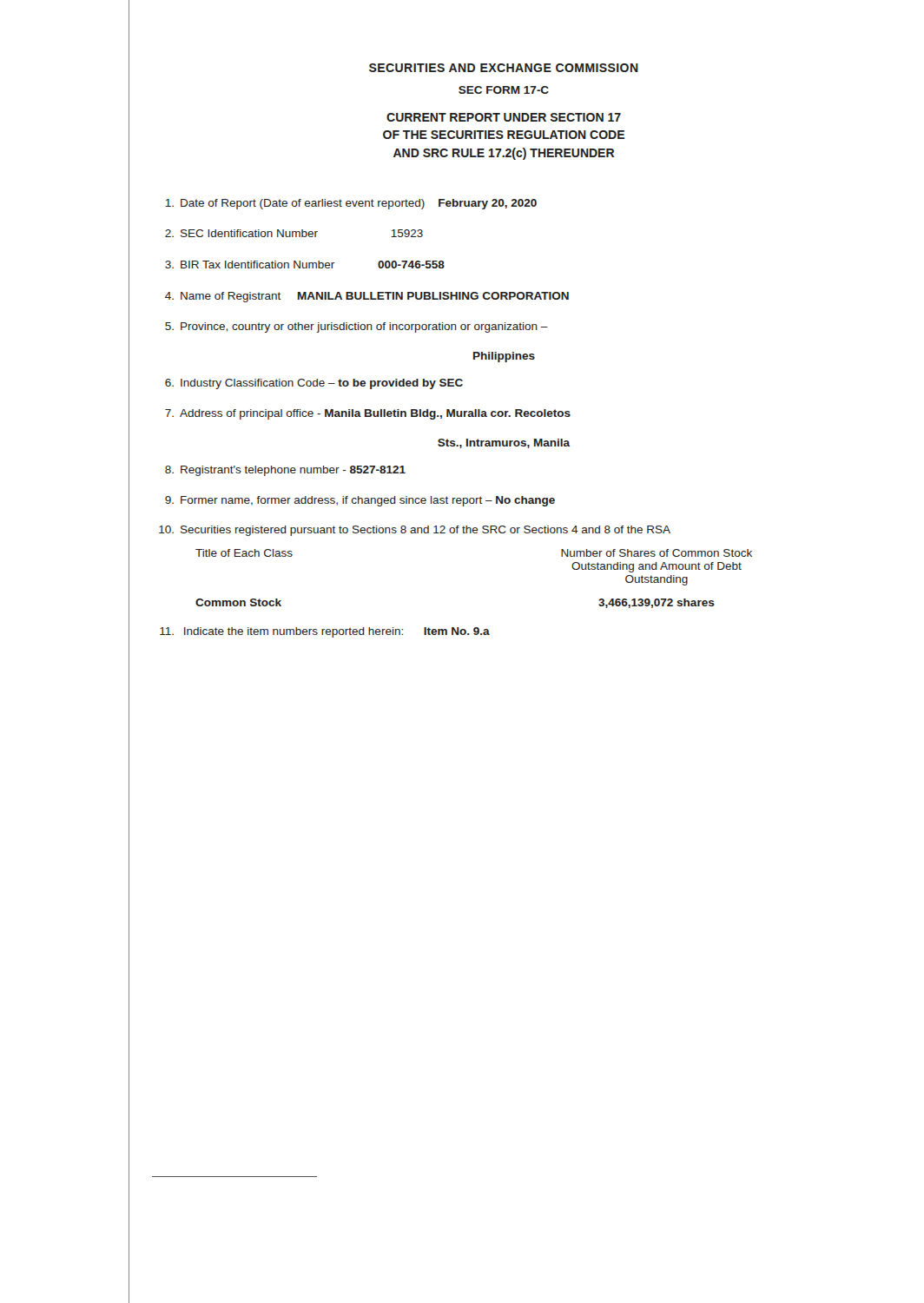Locate the text starting "10. Securities registered pursuant to Sections 8 and"
This screenshot has height=1303, width=924.
point(415,531)
